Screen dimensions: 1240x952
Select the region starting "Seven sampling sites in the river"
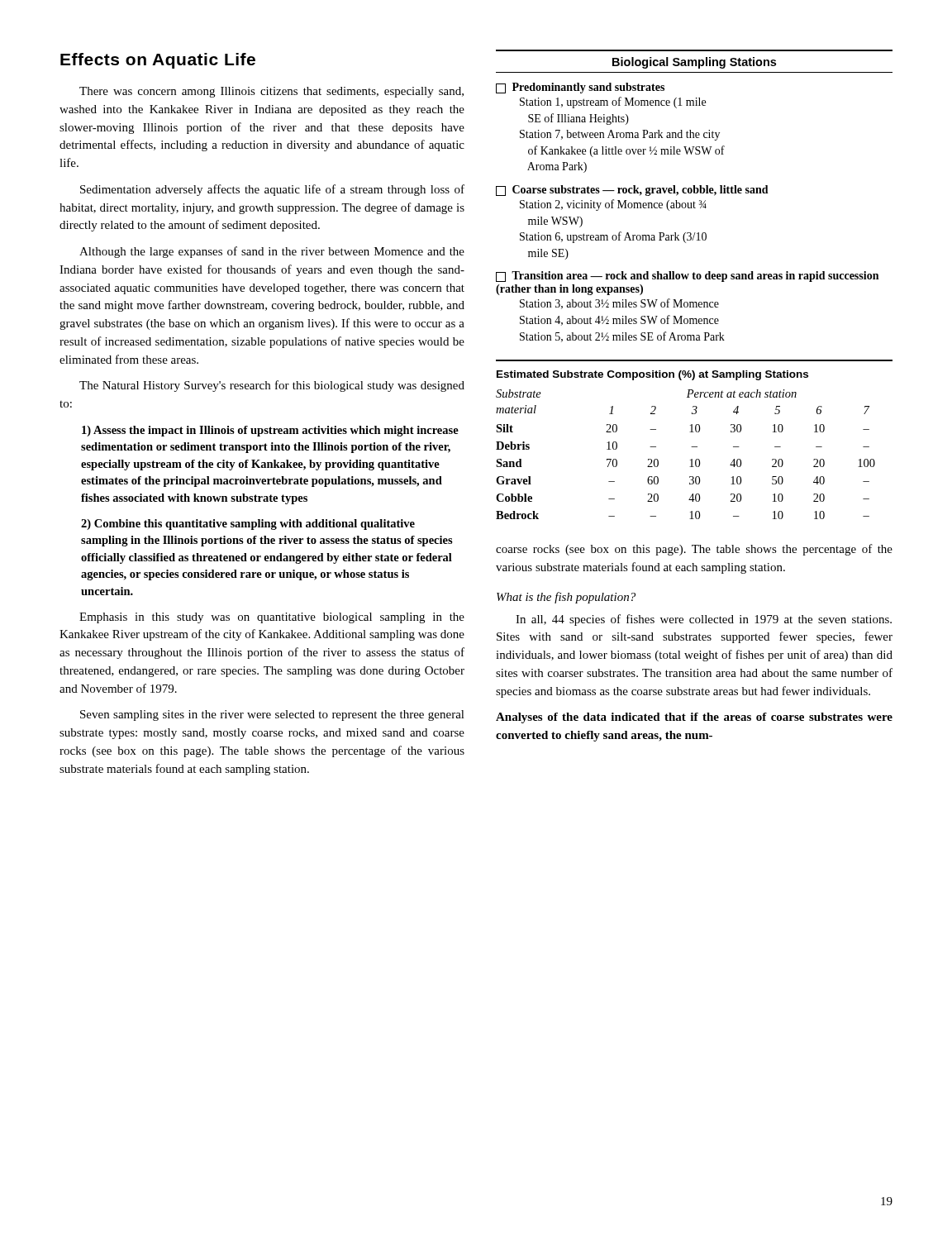click(x=262, y=741)
